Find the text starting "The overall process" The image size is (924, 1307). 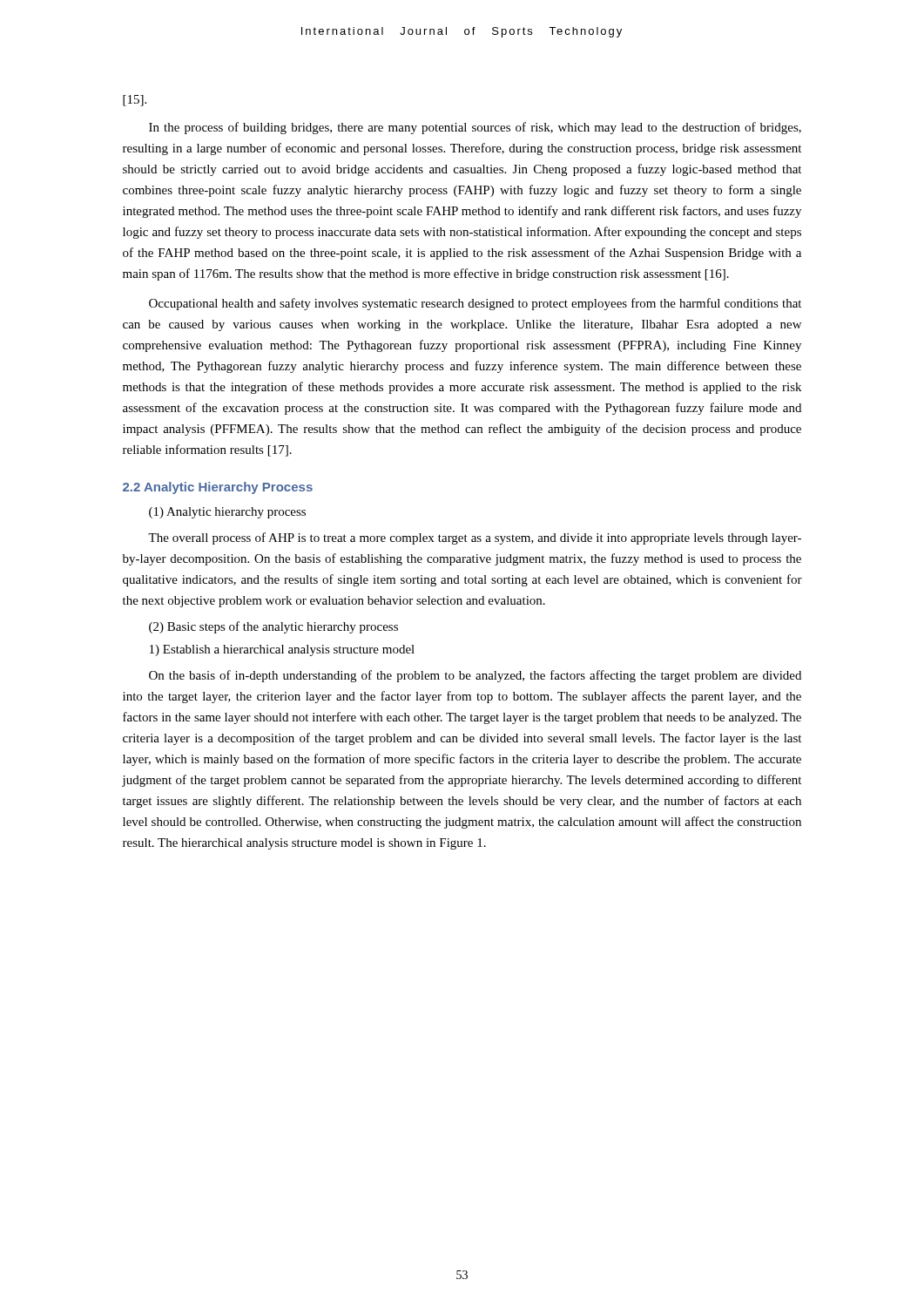point(462,569)
